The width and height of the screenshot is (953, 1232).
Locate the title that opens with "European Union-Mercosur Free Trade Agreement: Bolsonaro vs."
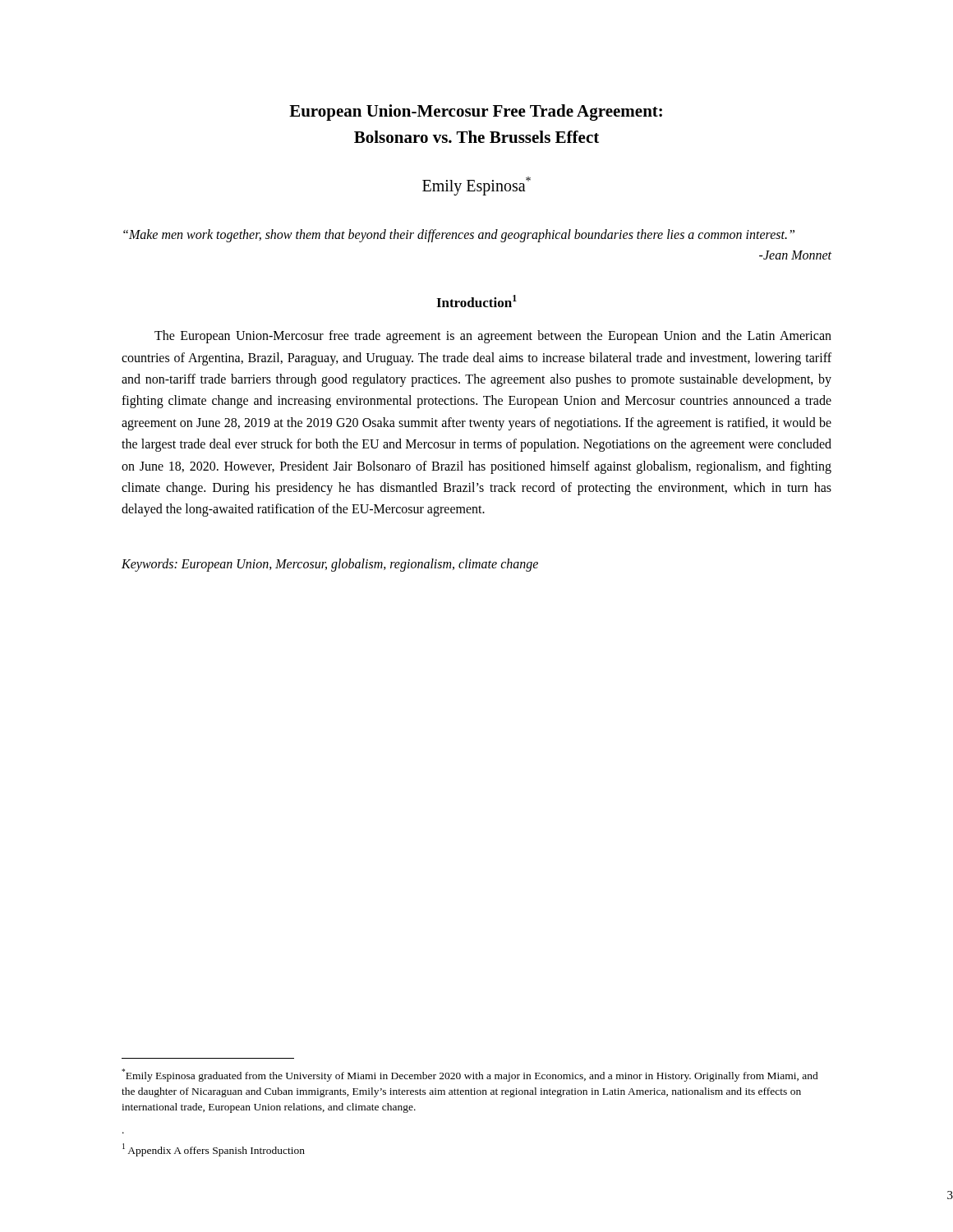coord(476,124)
